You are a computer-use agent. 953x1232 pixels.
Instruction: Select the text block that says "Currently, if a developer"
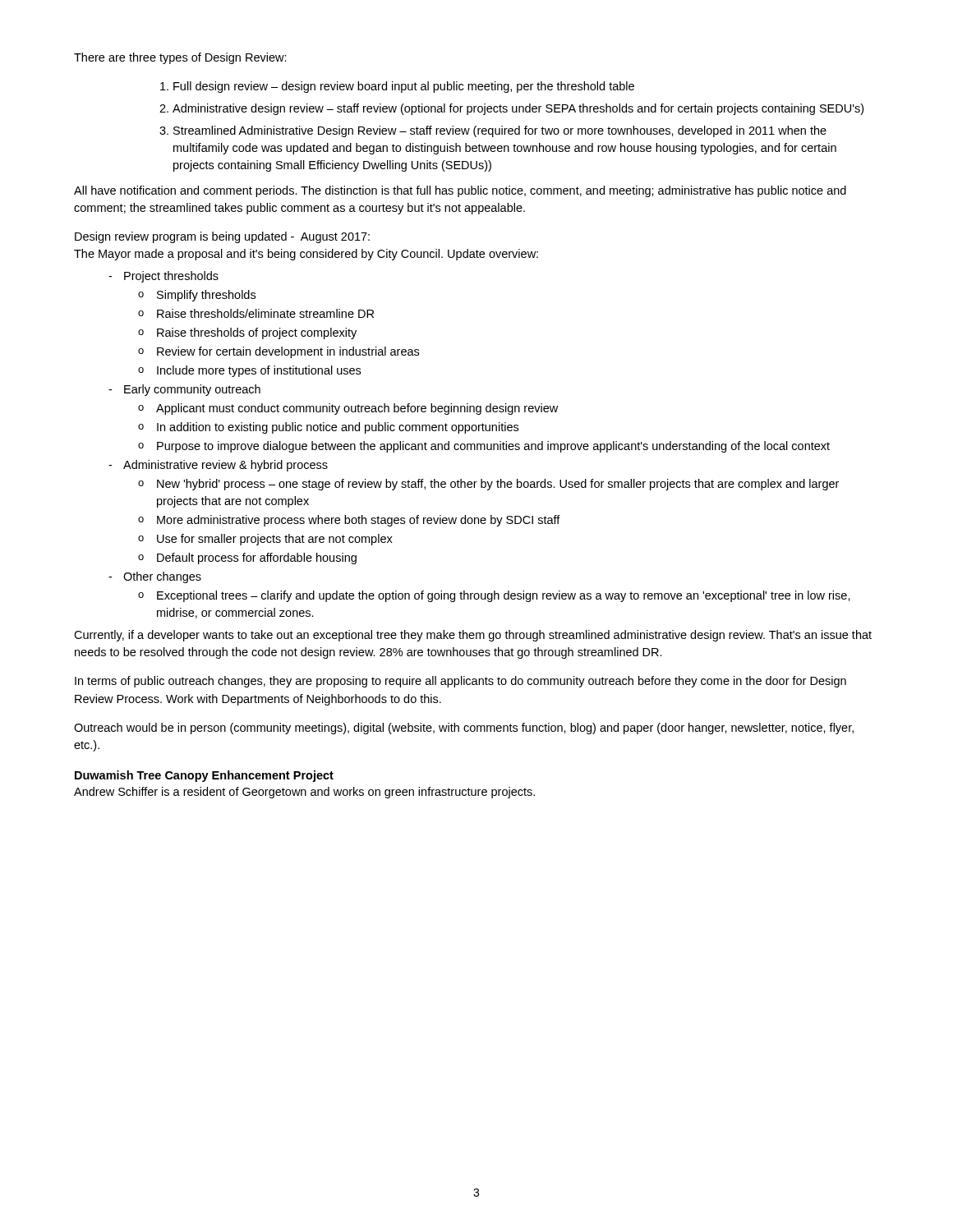pyautogui.click(x=473, y=644)
